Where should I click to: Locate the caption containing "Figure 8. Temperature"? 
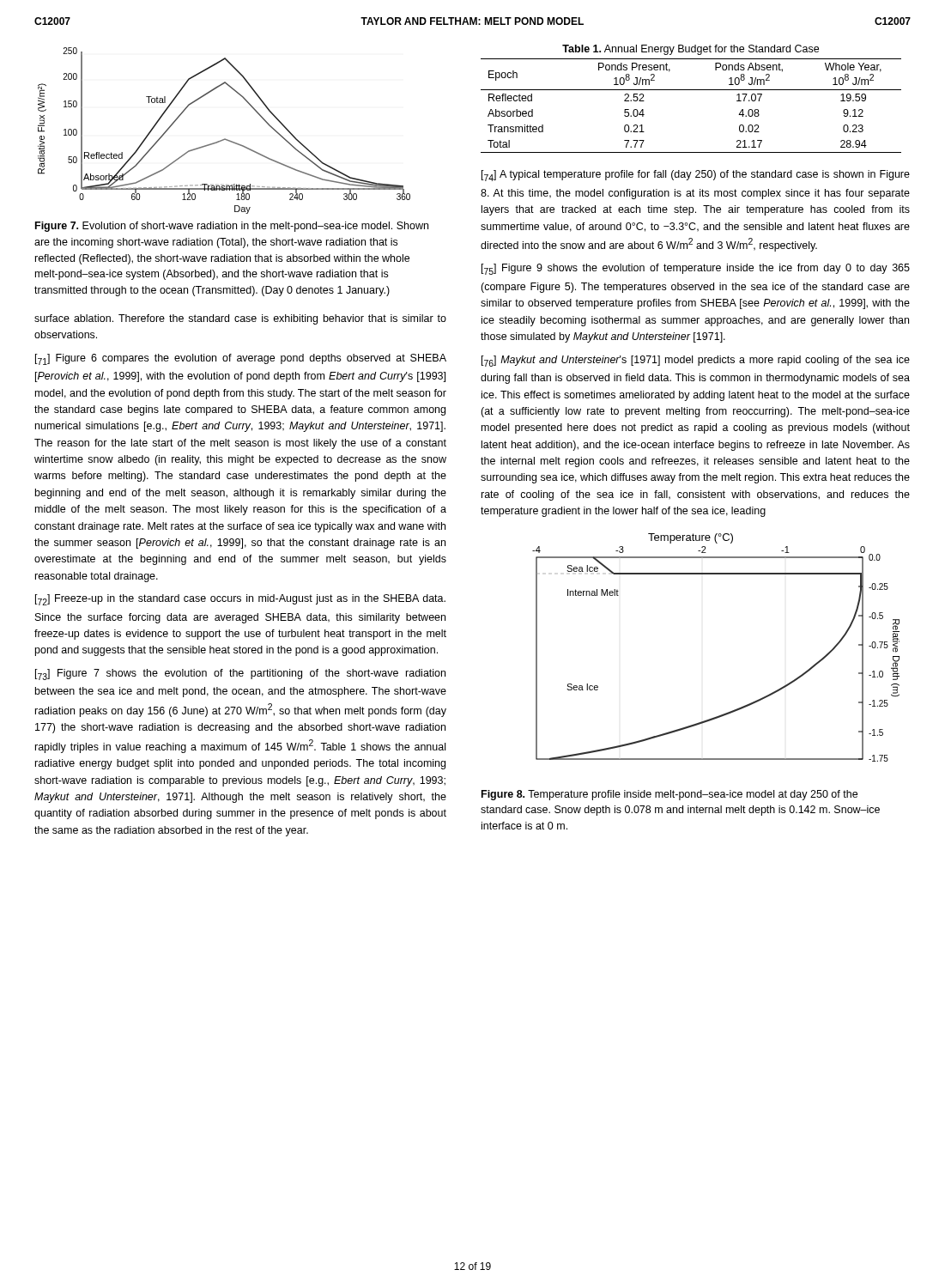tap(680, 810)
